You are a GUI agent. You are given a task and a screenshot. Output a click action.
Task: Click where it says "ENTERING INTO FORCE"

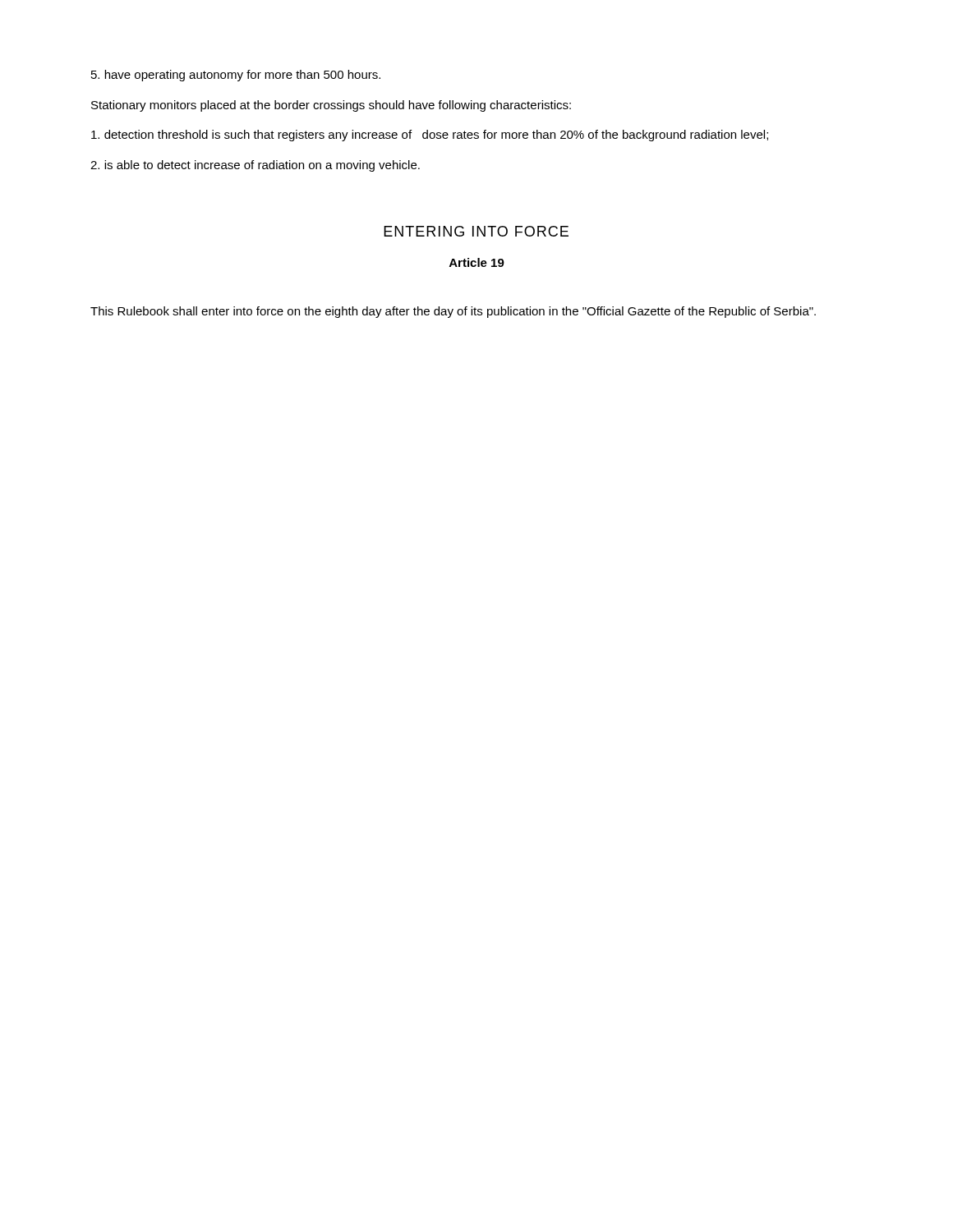(x=476, y=232)
